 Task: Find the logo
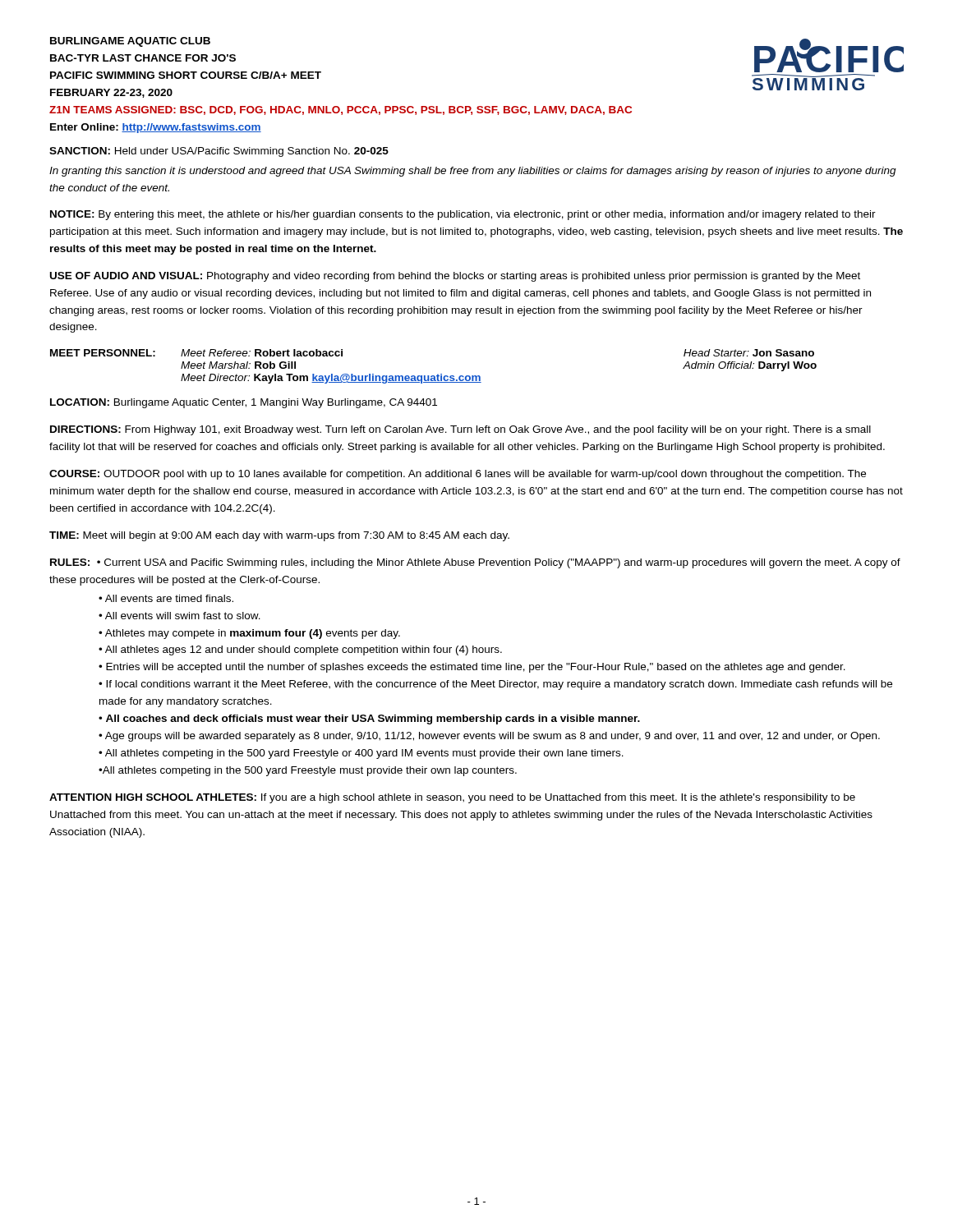(x=826, y=64)
